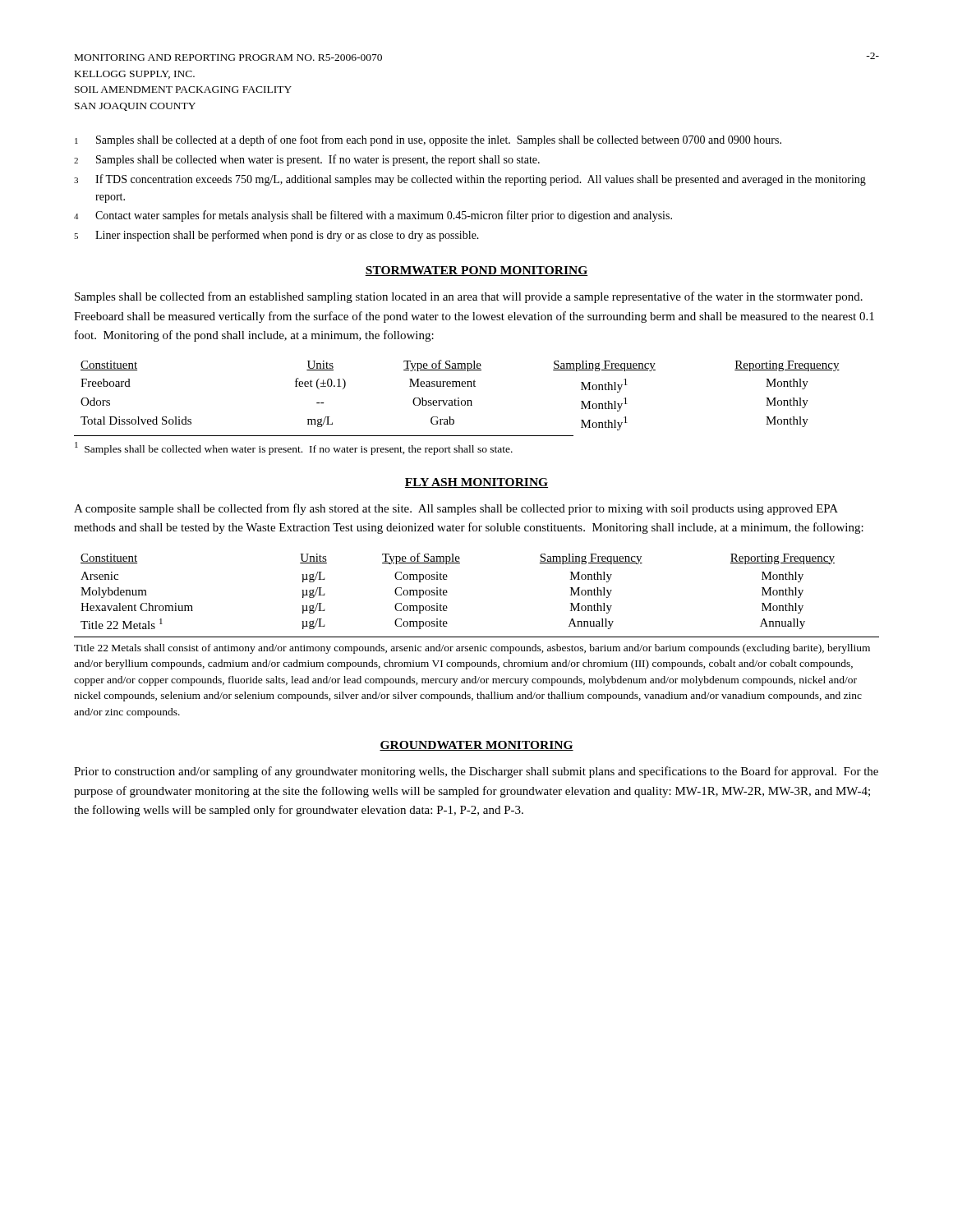953x1232 pixels.
Task: Click on the passage starting "Samples shall be collected from an established sampling"
Action: click(474, 316)
